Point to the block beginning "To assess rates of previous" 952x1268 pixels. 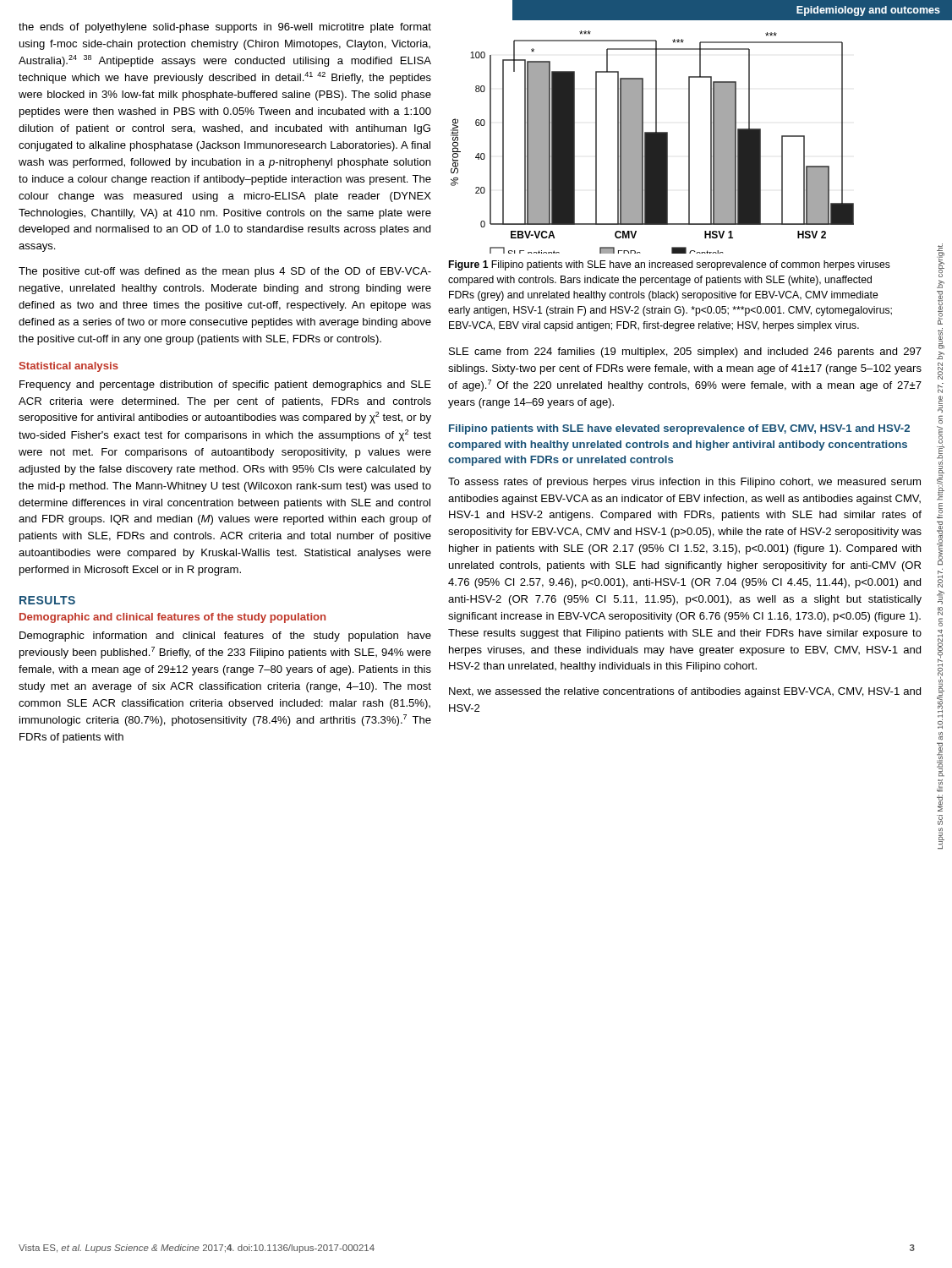tap(685, 574)
